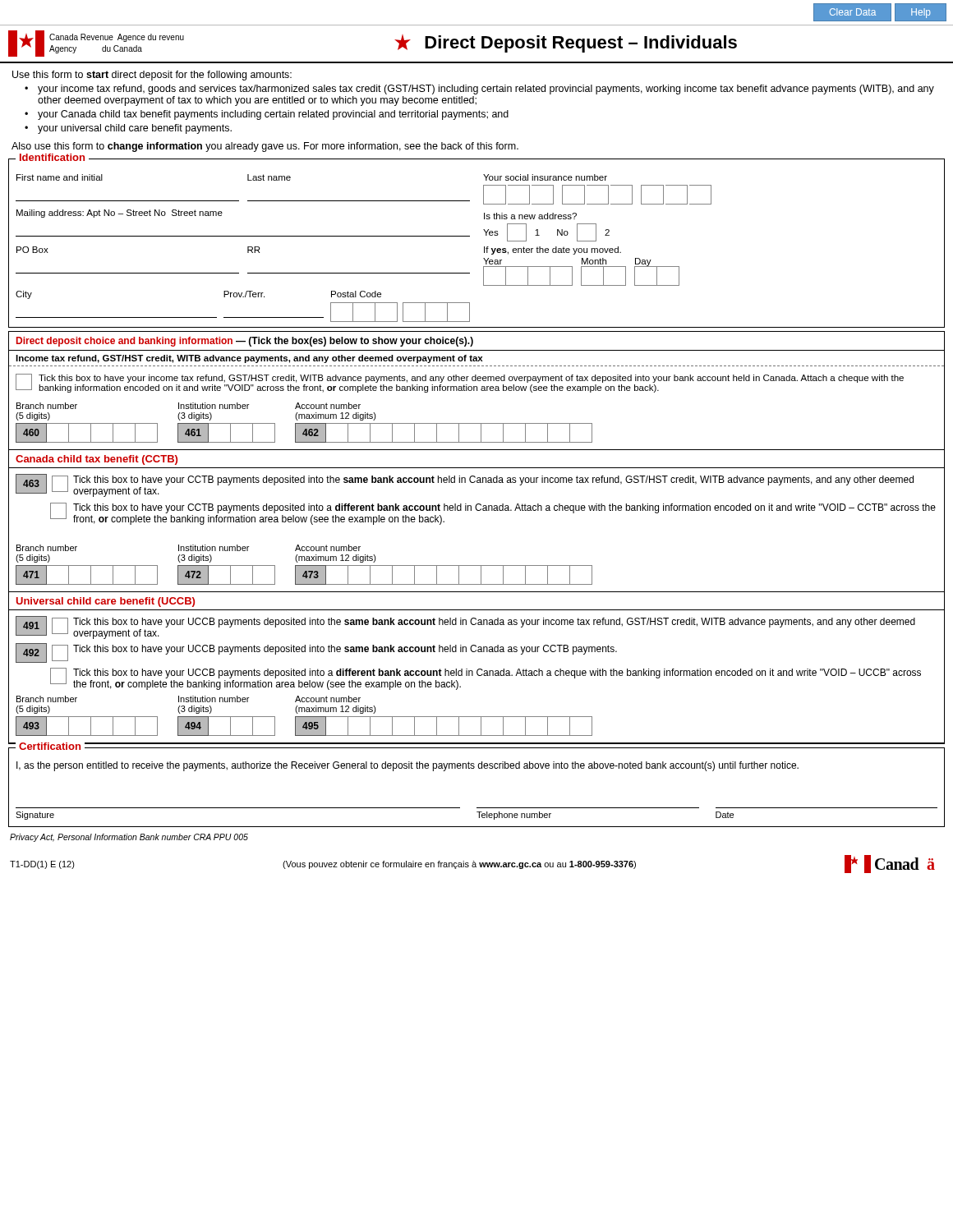The height and width of the screenshot is (1232, 953).
Task: Point to "Your social insurance number"
Action: point(710,188)
